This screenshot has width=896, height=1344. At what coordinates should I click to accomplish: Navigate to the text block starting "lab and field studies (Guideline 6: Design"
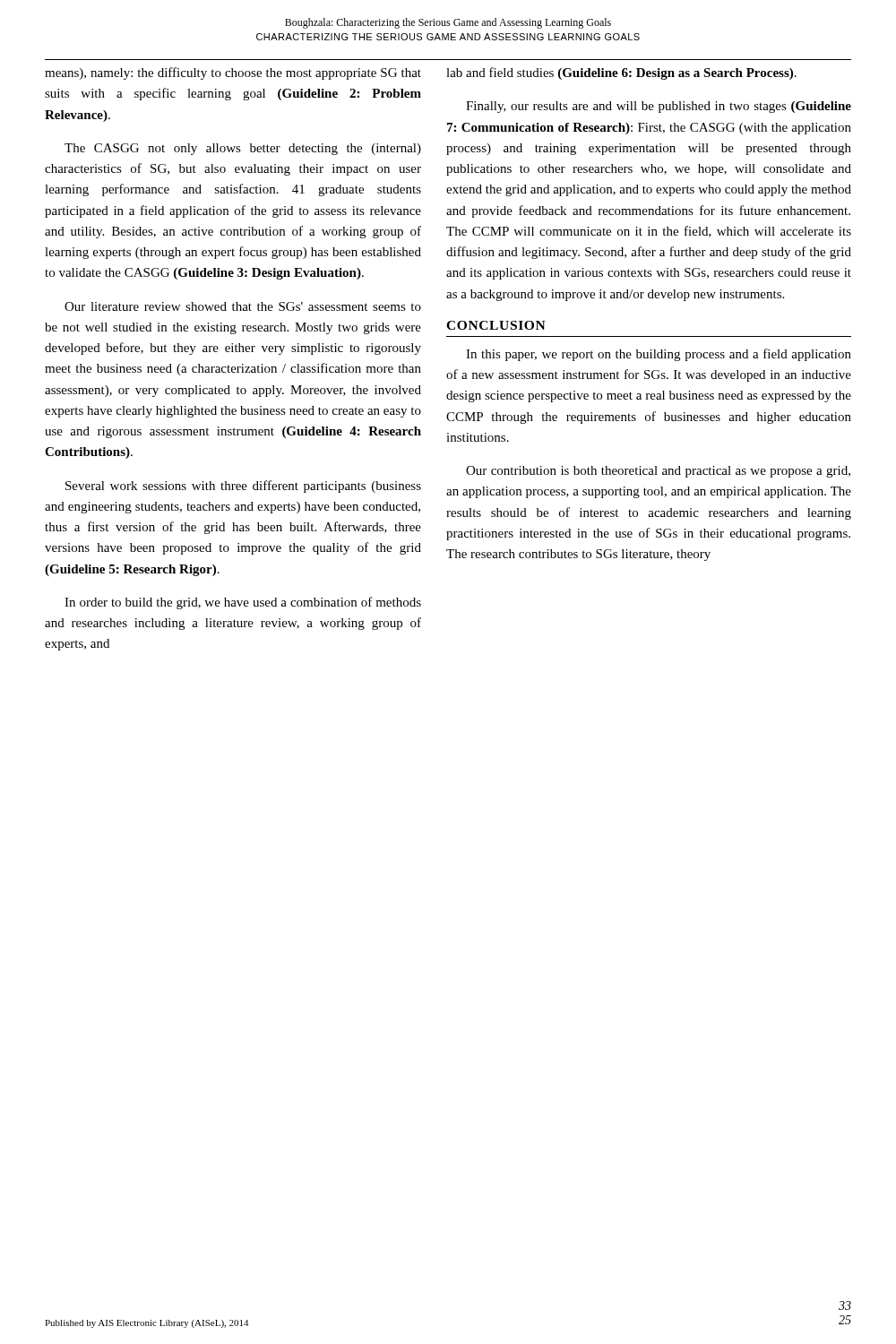[649, 184]
